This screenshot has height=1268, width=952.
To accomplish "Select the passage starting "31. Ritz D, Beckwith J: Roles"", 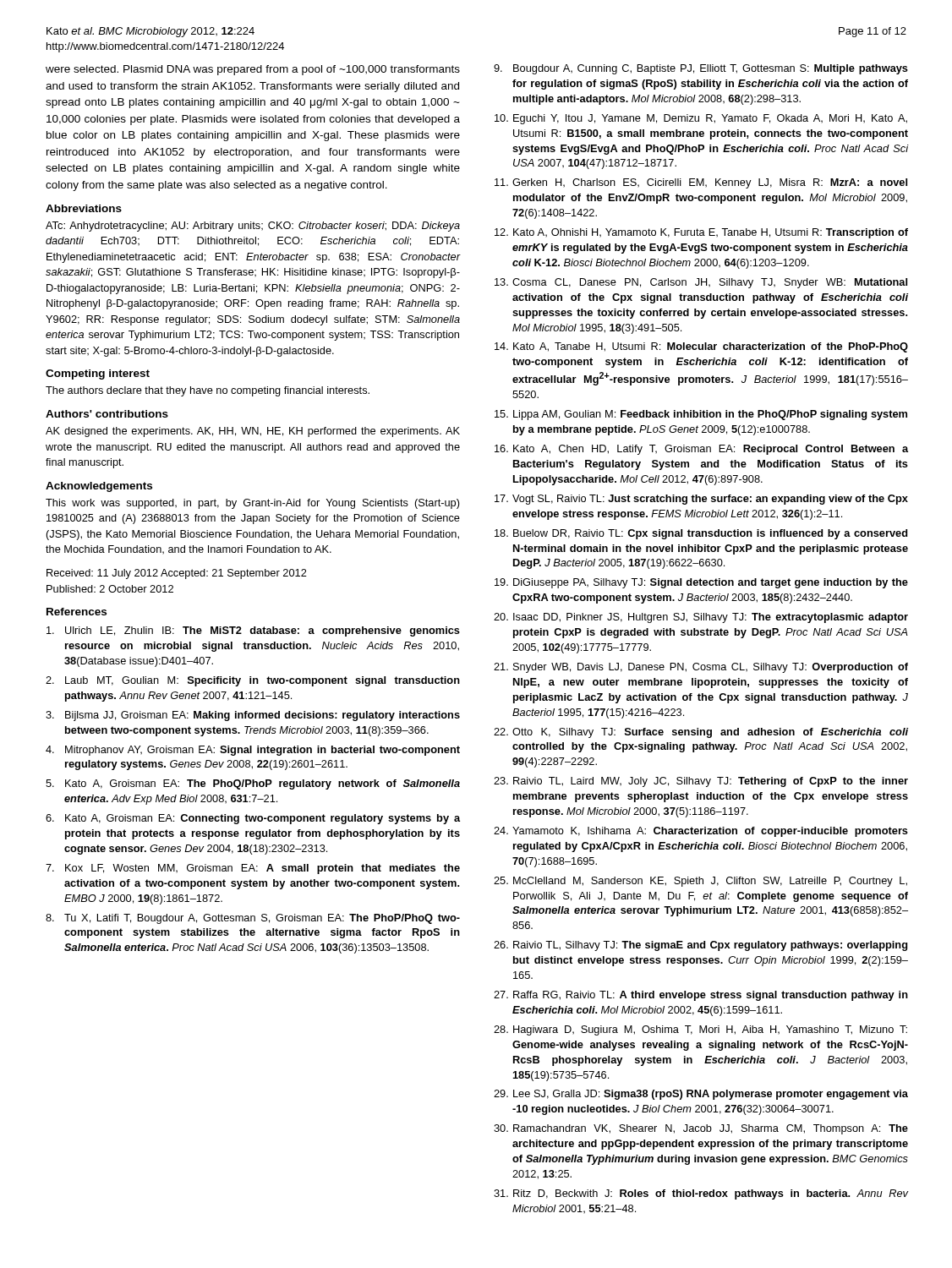I will tap(701, 1201).
